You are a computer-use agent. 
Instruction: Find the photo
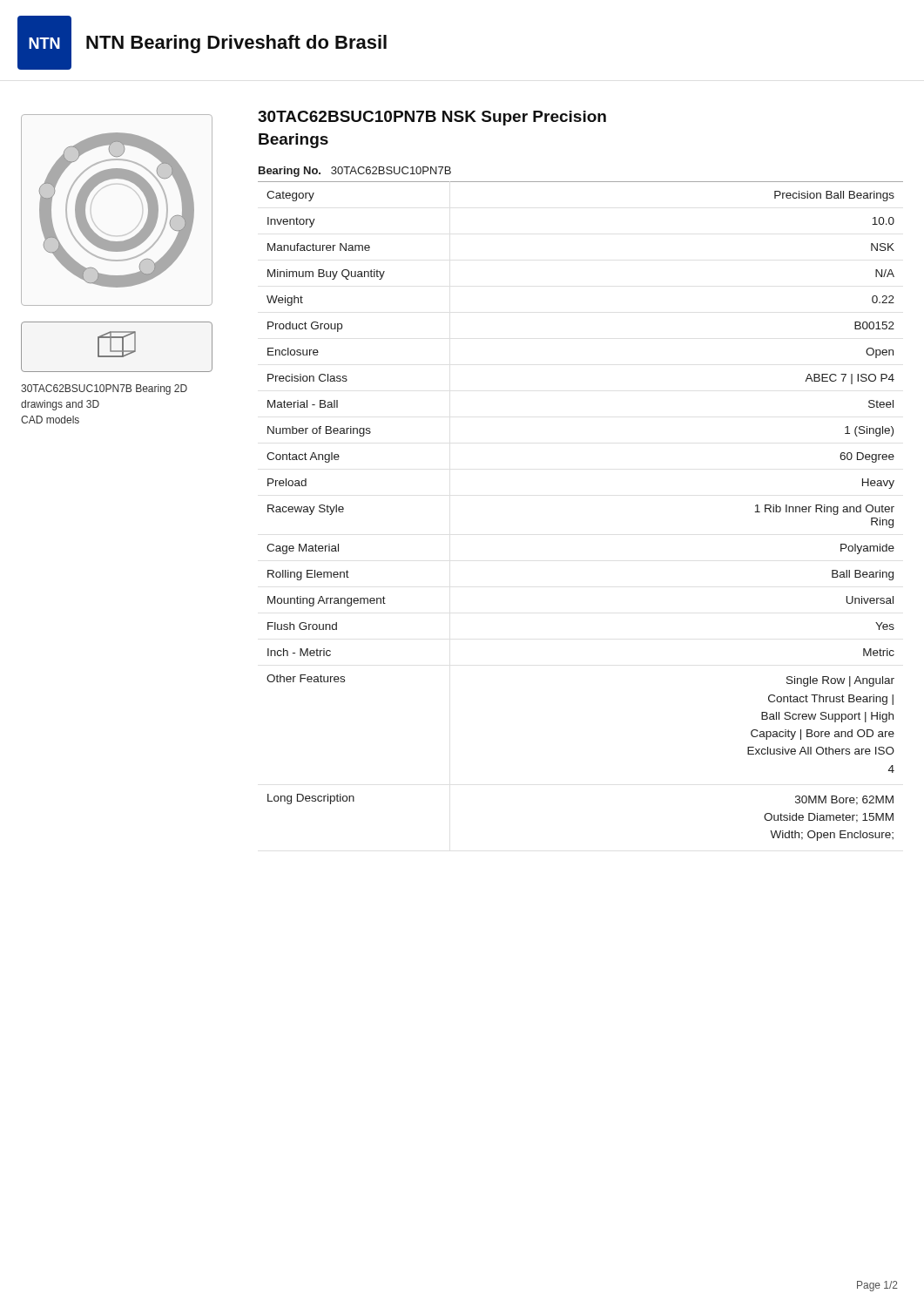[x=117, y=210]
